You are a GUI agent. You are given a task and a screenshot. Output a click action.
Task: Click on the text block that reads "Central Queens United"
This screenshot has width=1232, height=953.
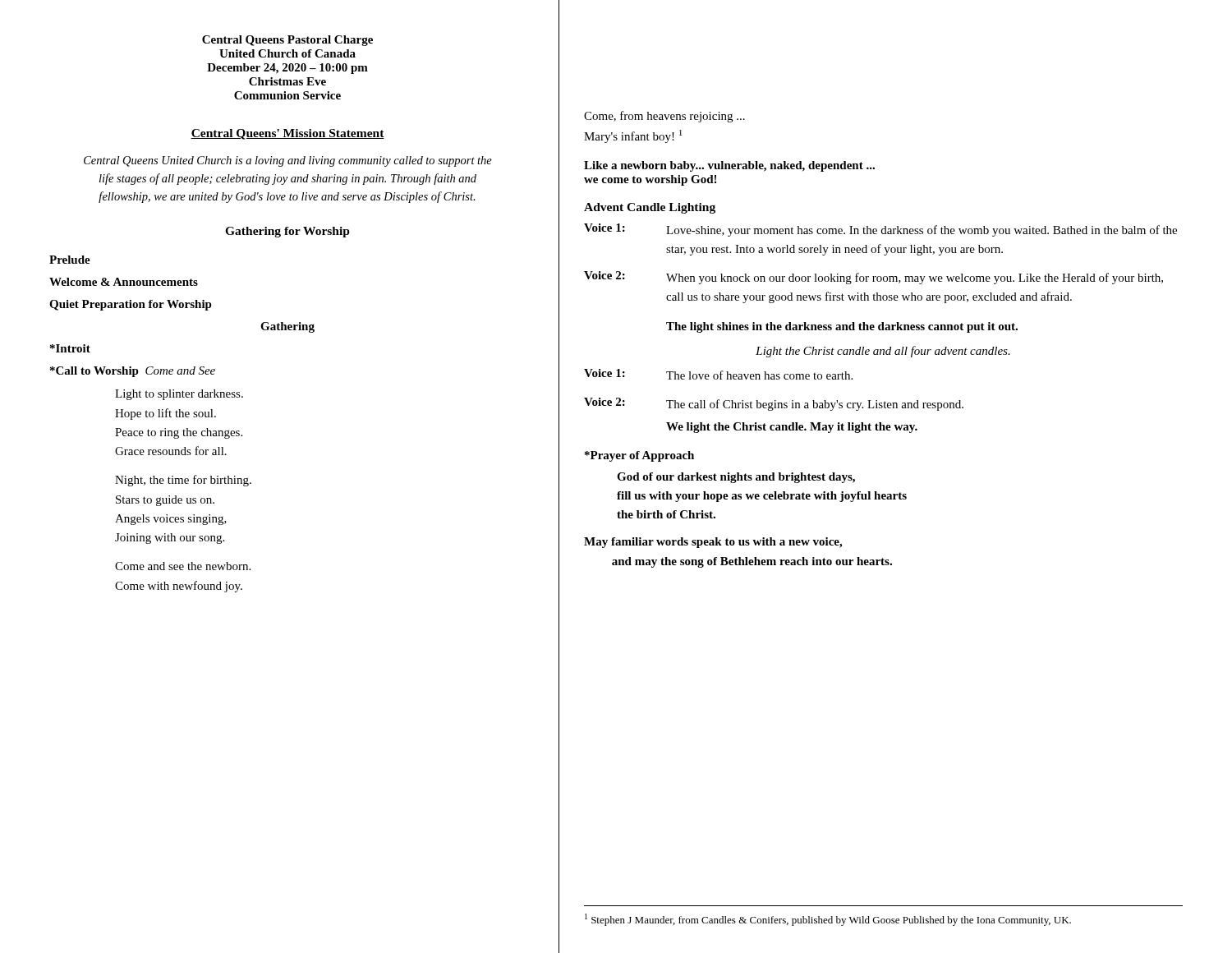287,178
